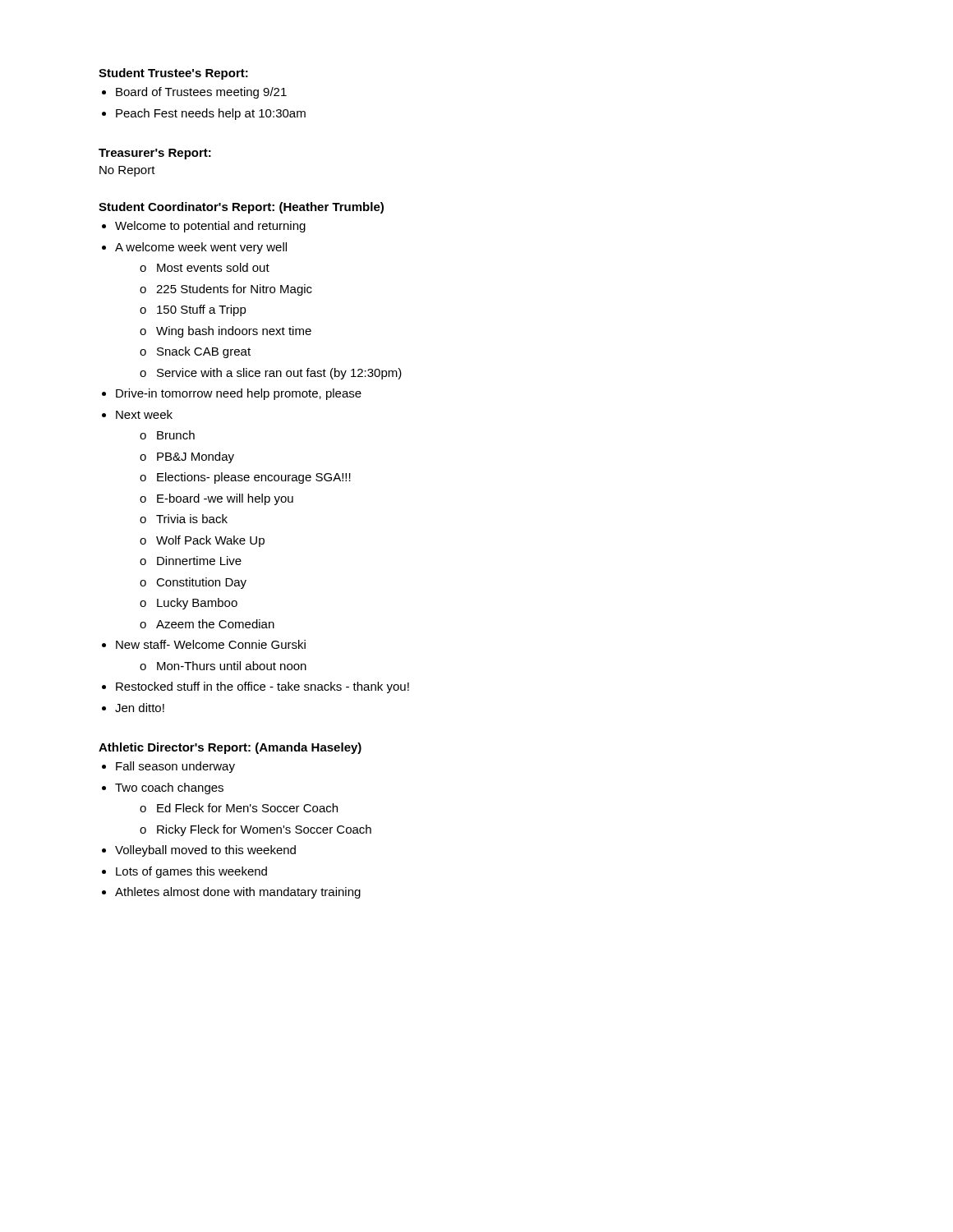Select the list item that says "Fall season underway Two"

175,767
